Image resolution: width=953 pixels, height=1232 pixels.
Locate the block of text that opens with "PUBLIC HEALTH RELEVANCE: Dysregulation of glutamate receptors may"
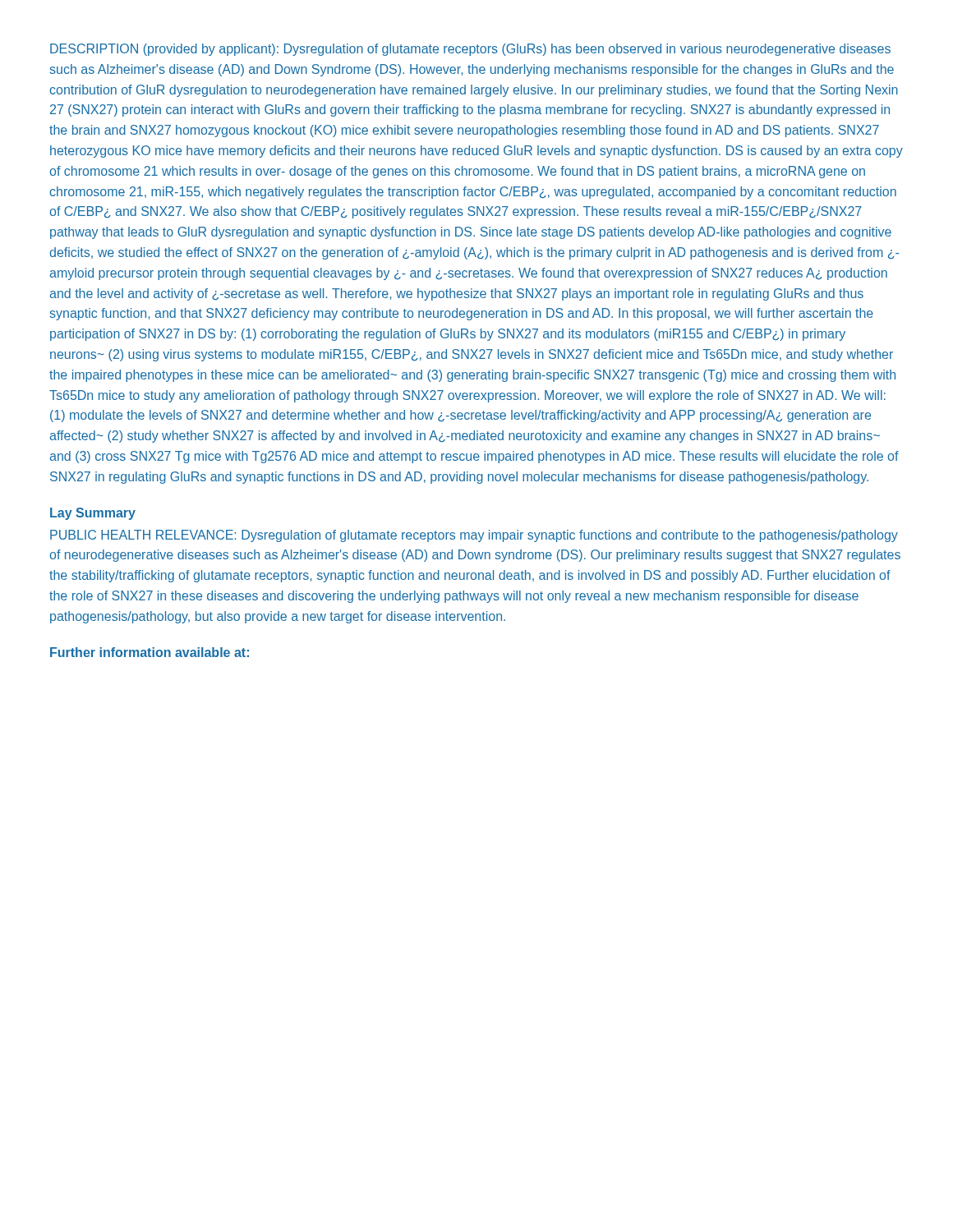(475, 575)
